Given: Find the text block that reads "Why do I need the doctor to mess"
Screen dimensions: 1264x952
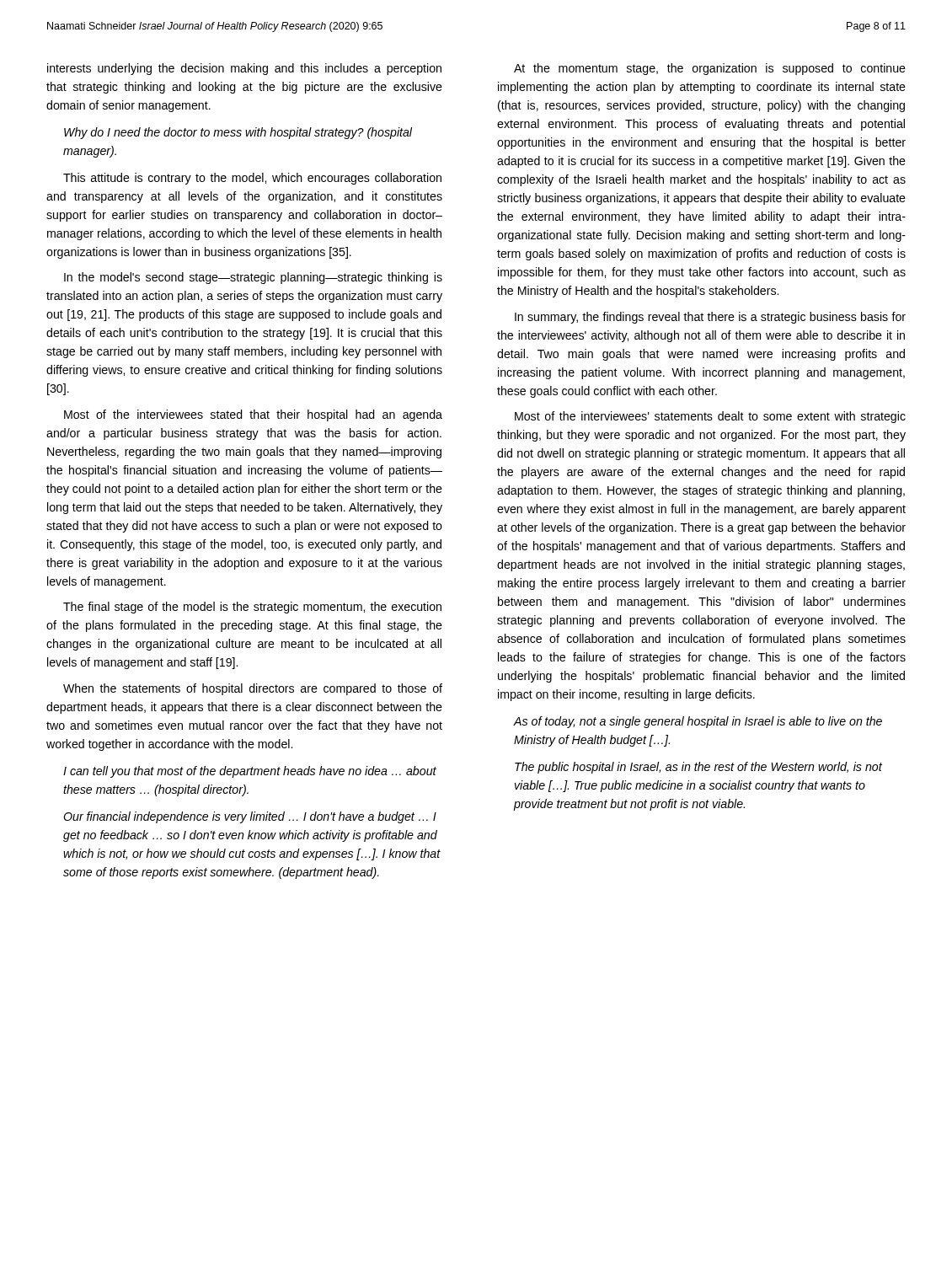Looking at the screenshot, I should coord(253,142).
